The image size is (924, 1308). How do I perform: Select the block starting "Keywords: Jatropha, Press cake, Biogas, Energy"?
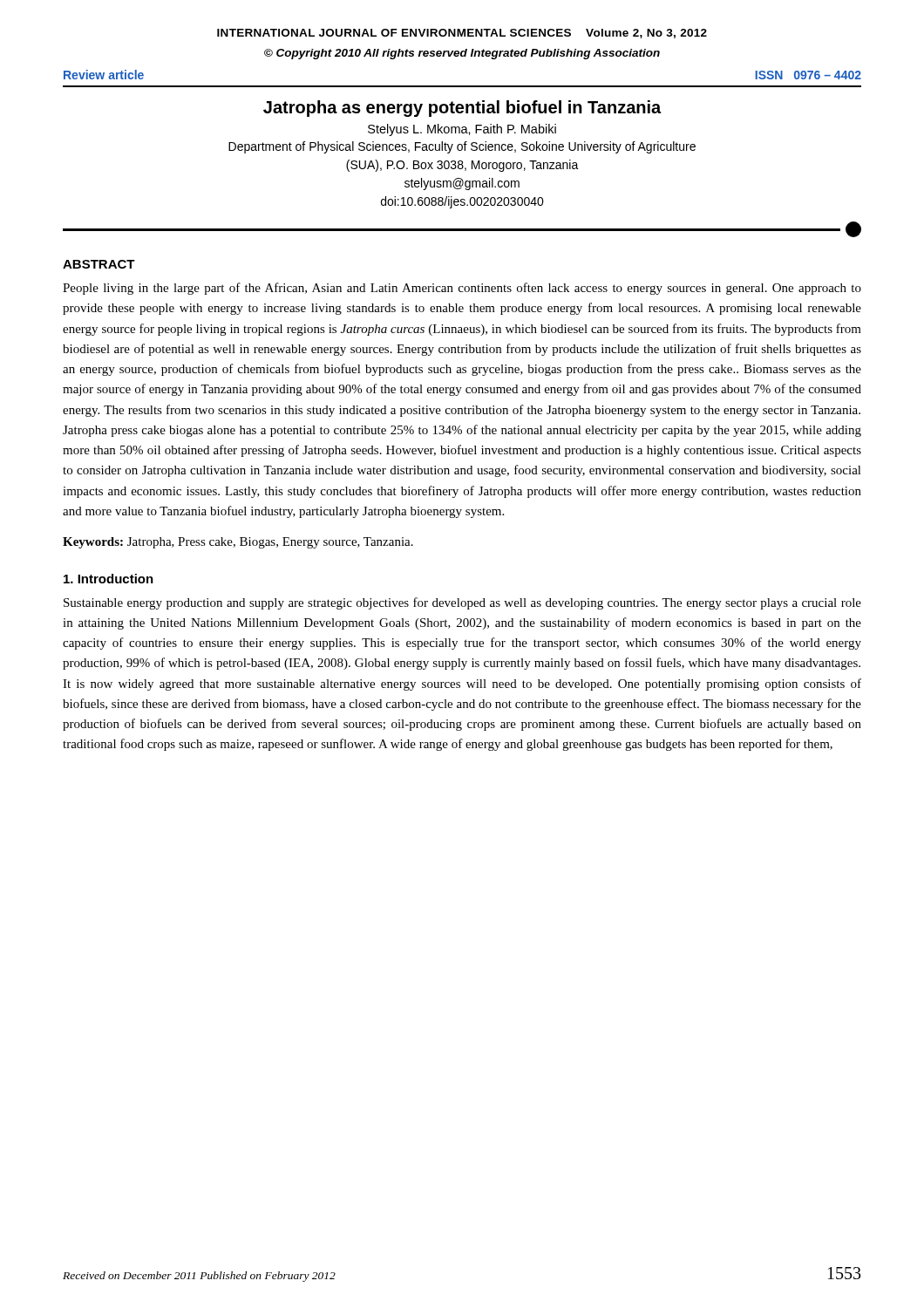coord(238,542)
